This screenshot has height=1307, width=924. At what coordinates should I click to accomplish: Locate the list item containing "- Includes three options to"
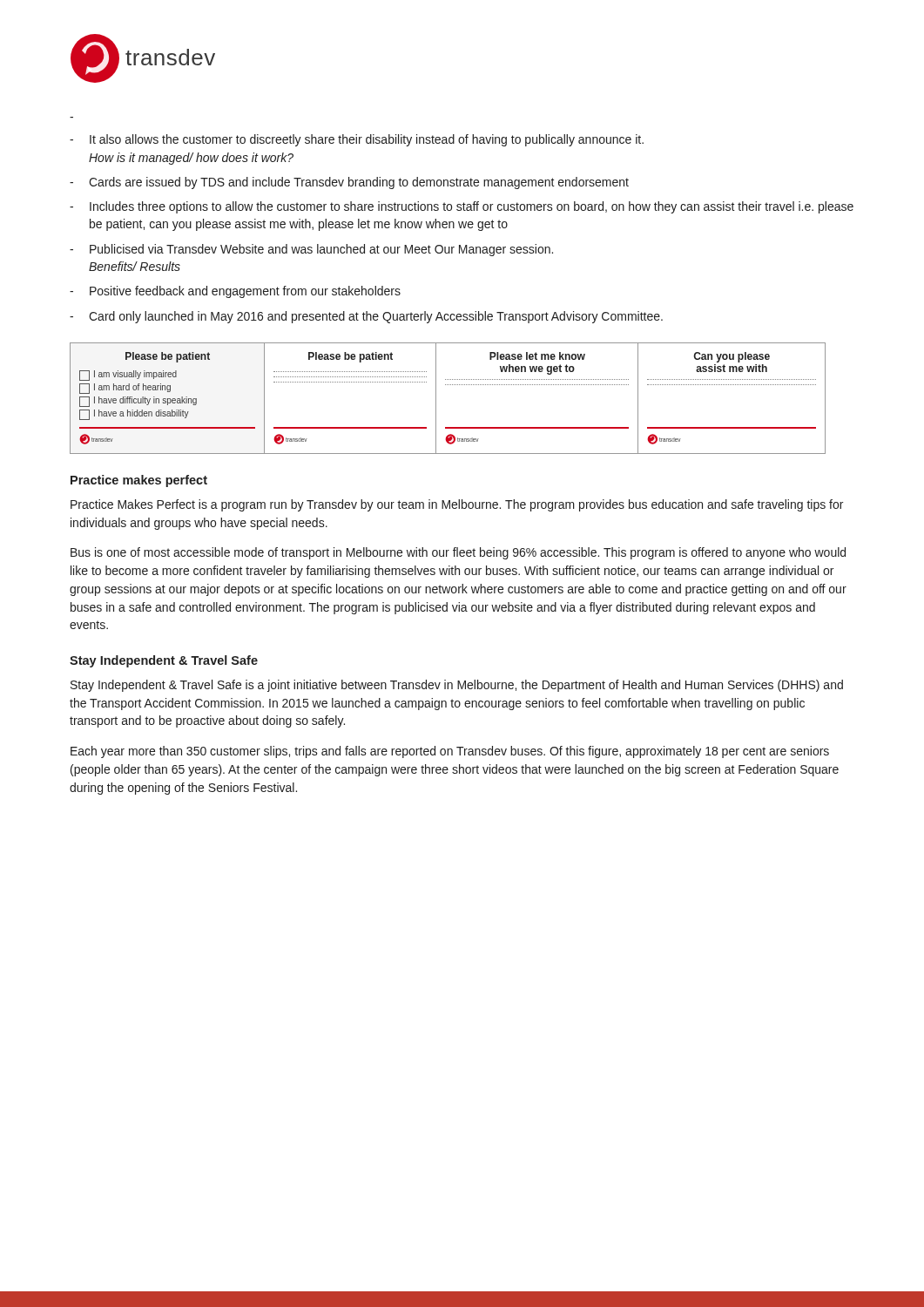[x=462, y=216]
